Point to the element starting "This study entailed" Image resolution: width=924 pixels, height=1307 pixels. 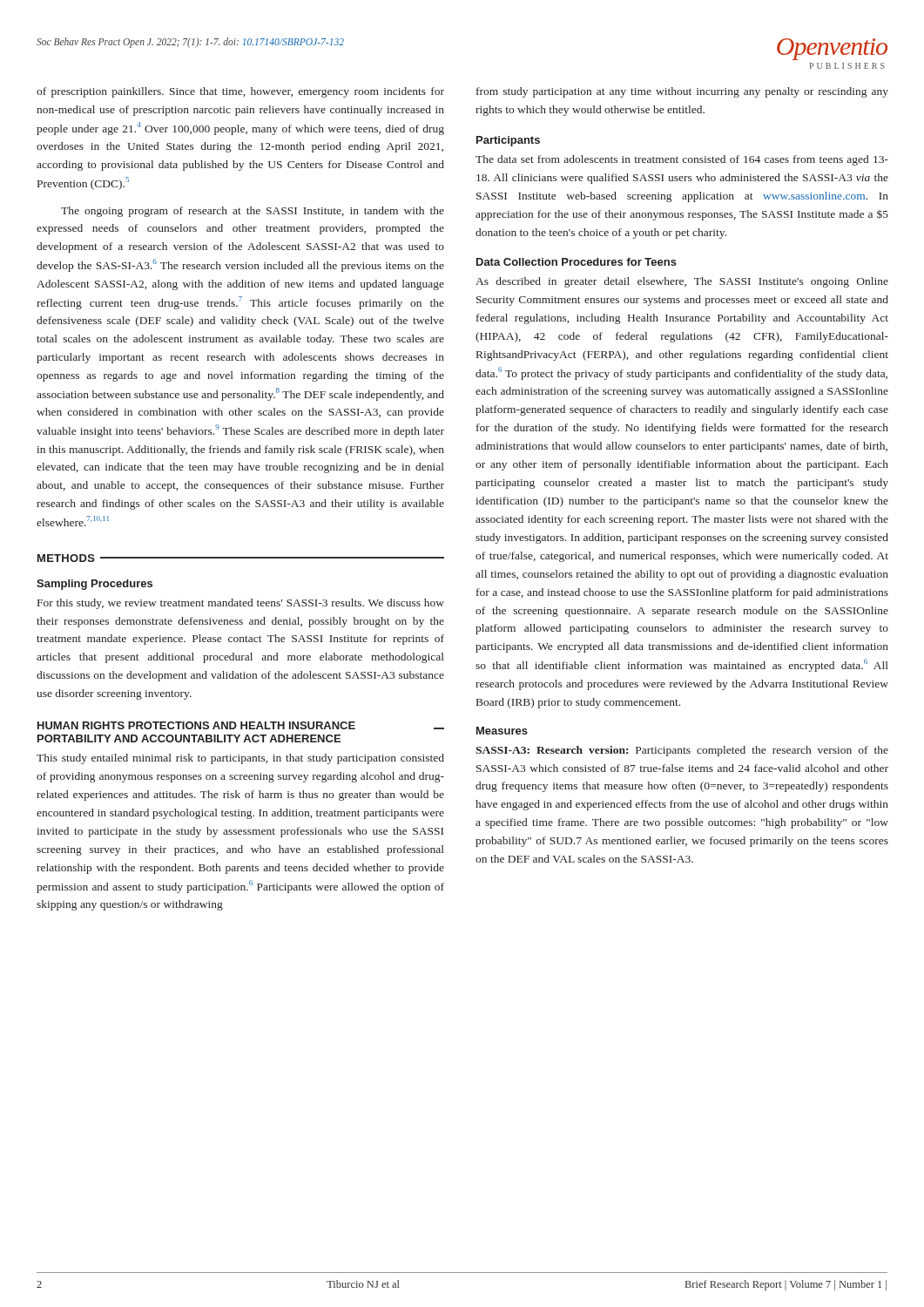pos(240,831)
